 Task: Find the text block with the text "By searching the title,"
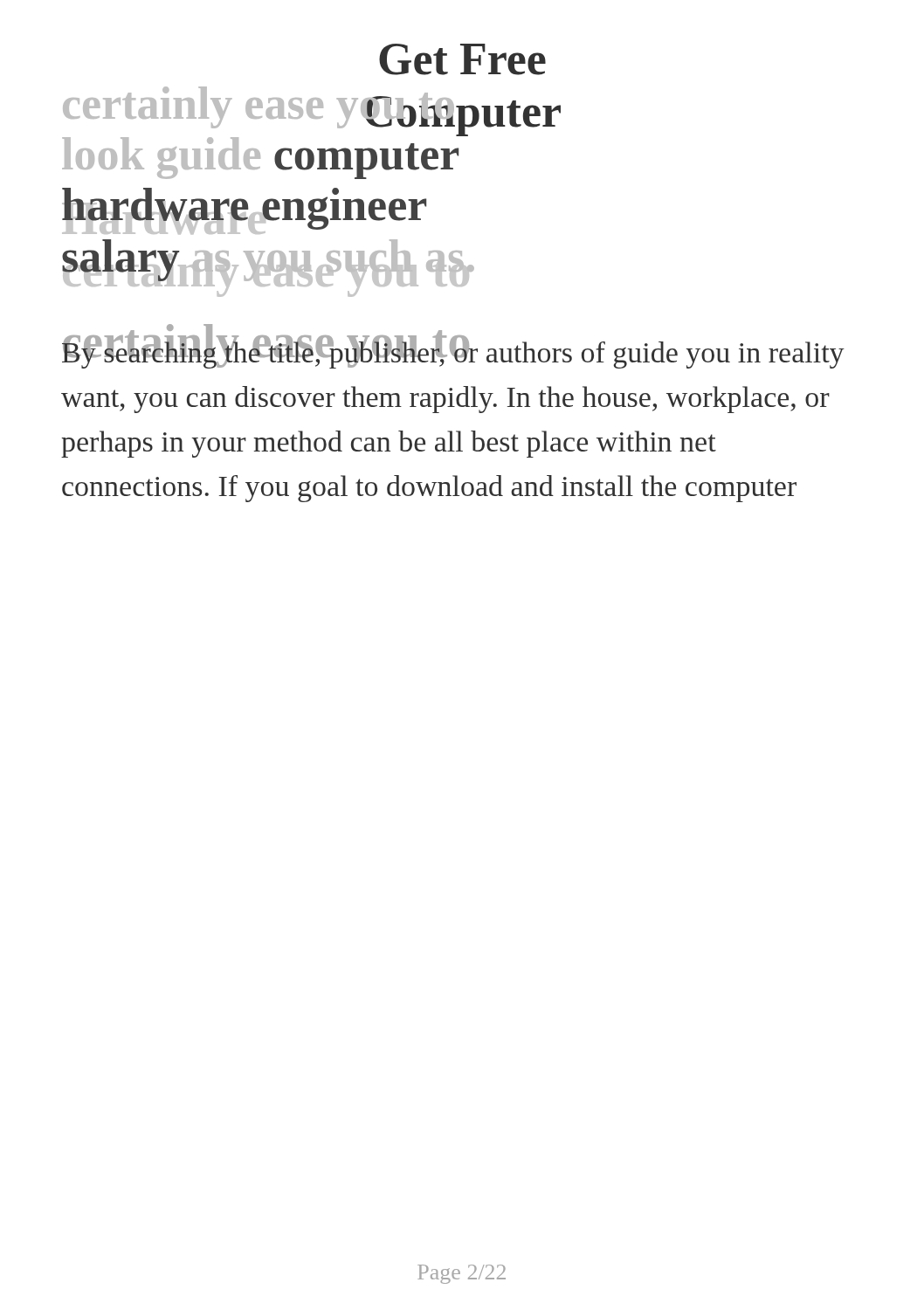453,419
